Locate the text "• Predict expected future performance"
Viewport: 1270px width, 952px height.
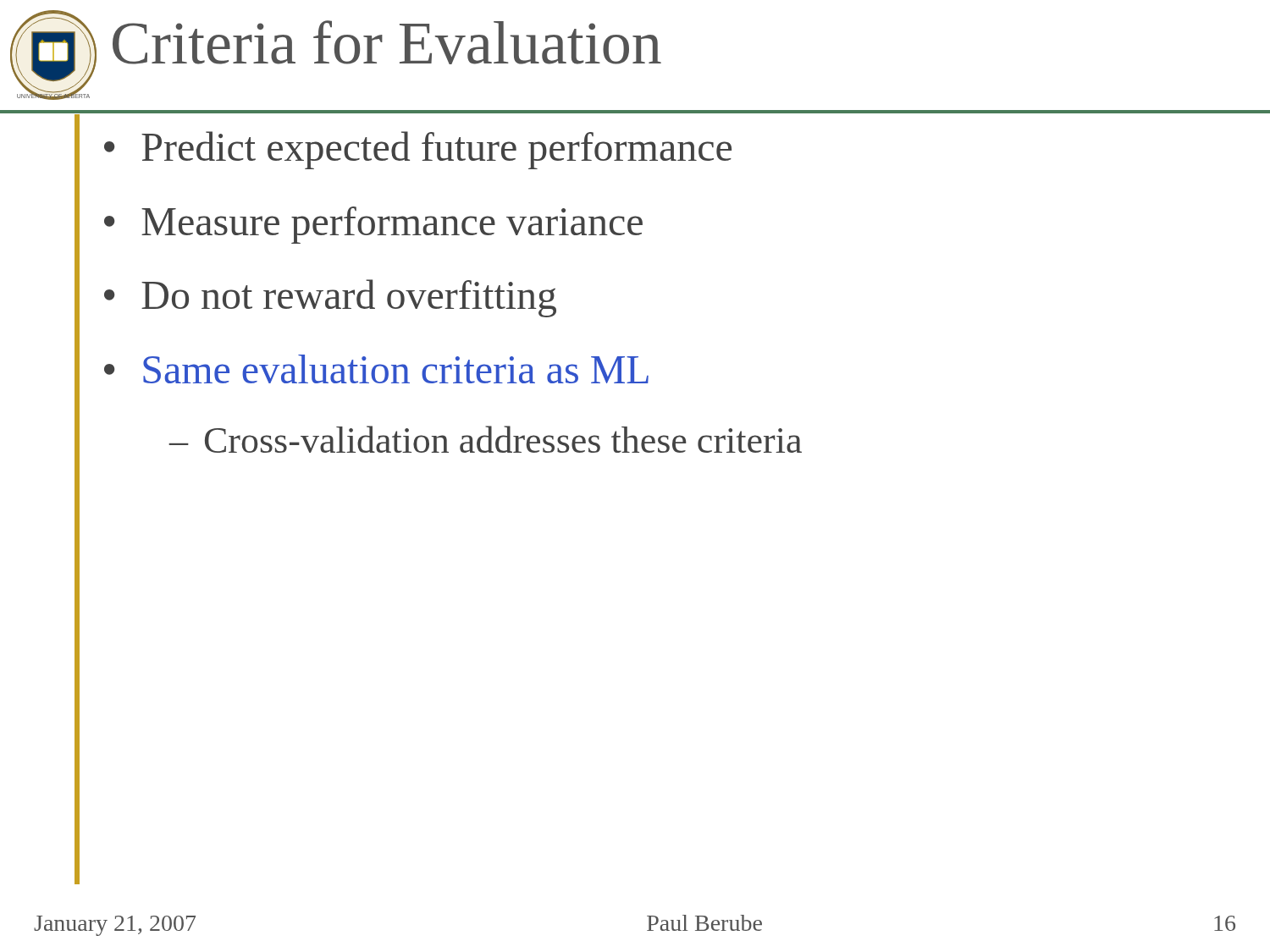417,147
